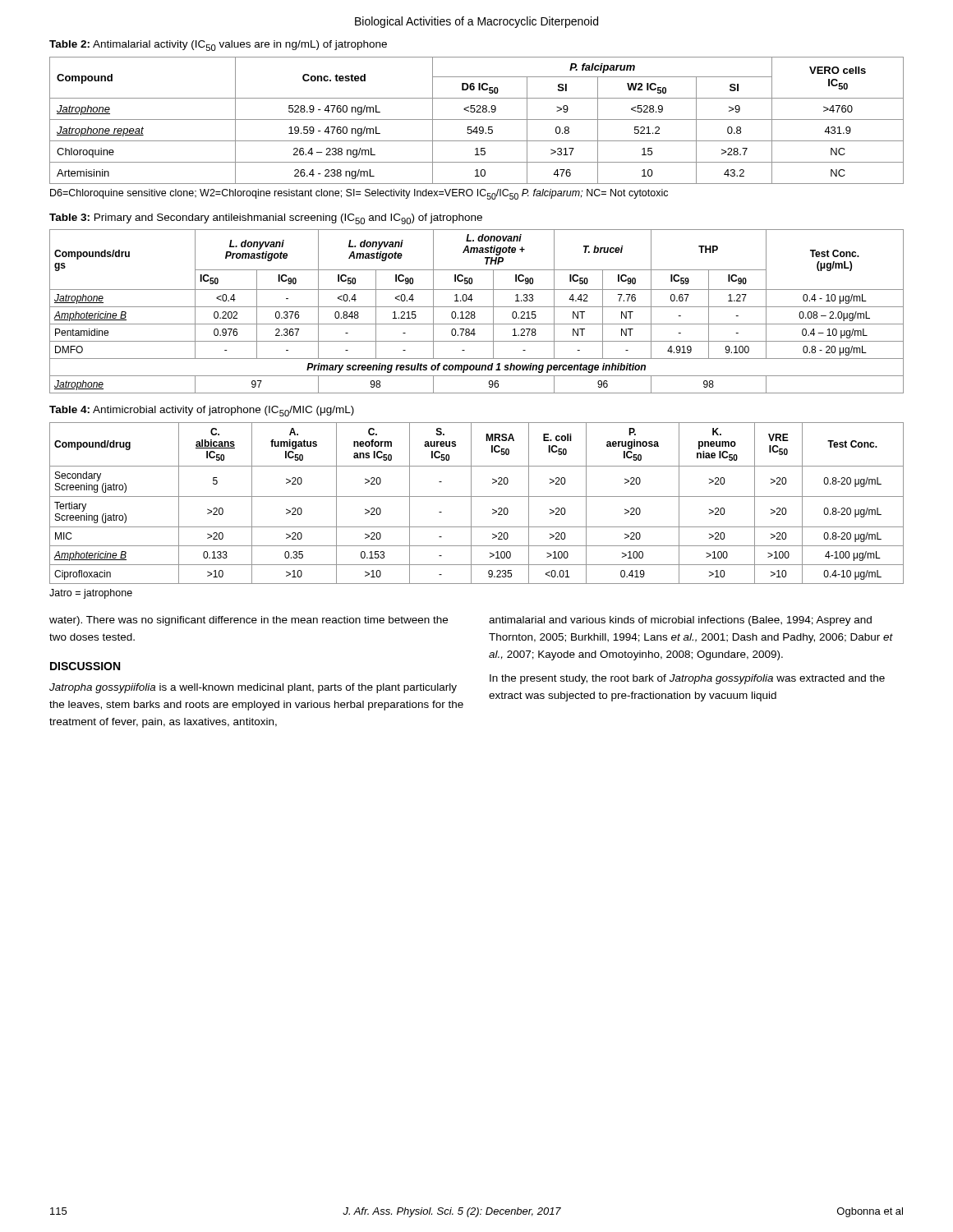Click on the text block that says "Jatropha gossypiifolia is"

tap(256, 705)
